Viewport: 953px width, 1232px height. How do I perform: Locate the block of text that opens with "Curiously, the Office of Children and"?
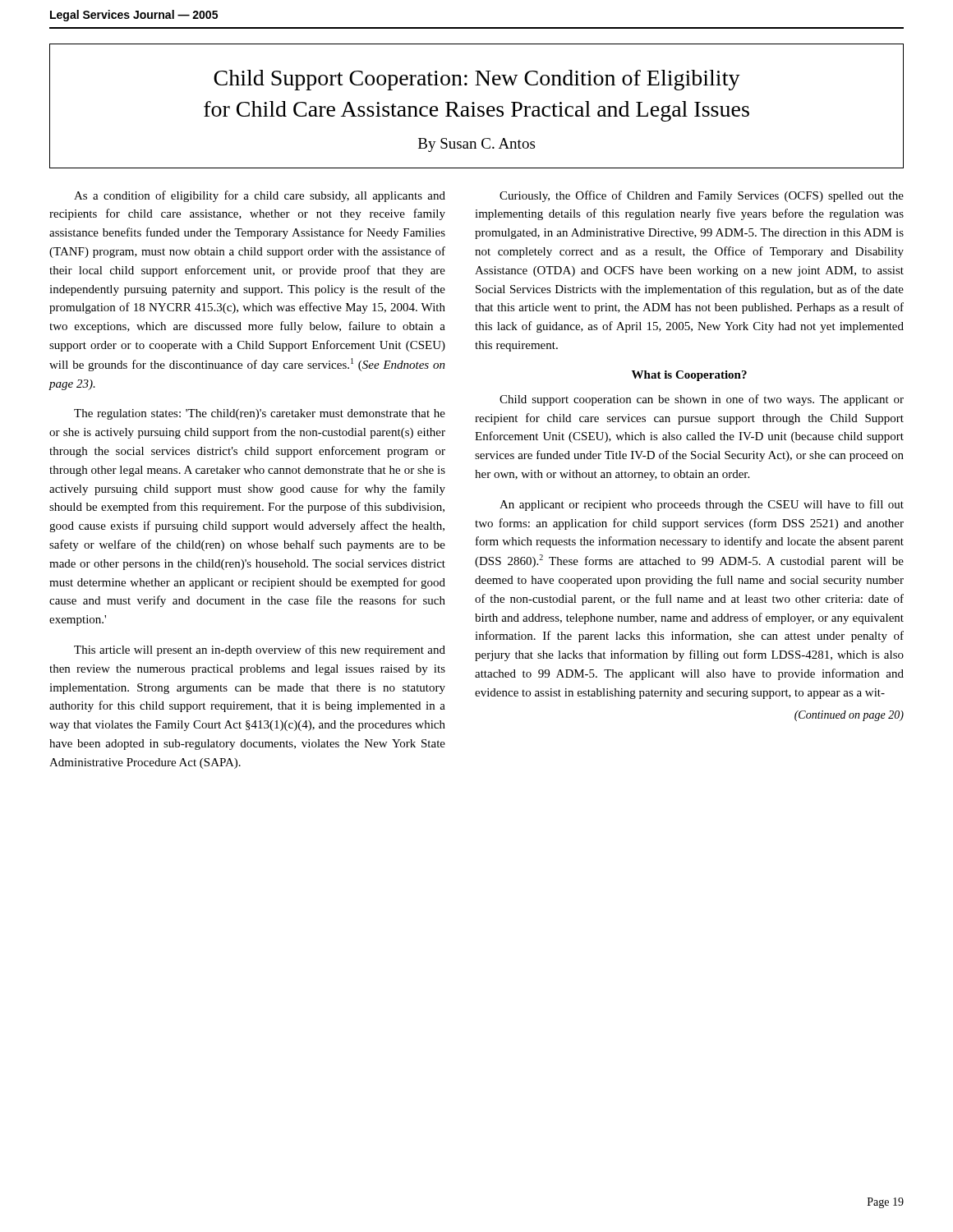coord(689,270)
